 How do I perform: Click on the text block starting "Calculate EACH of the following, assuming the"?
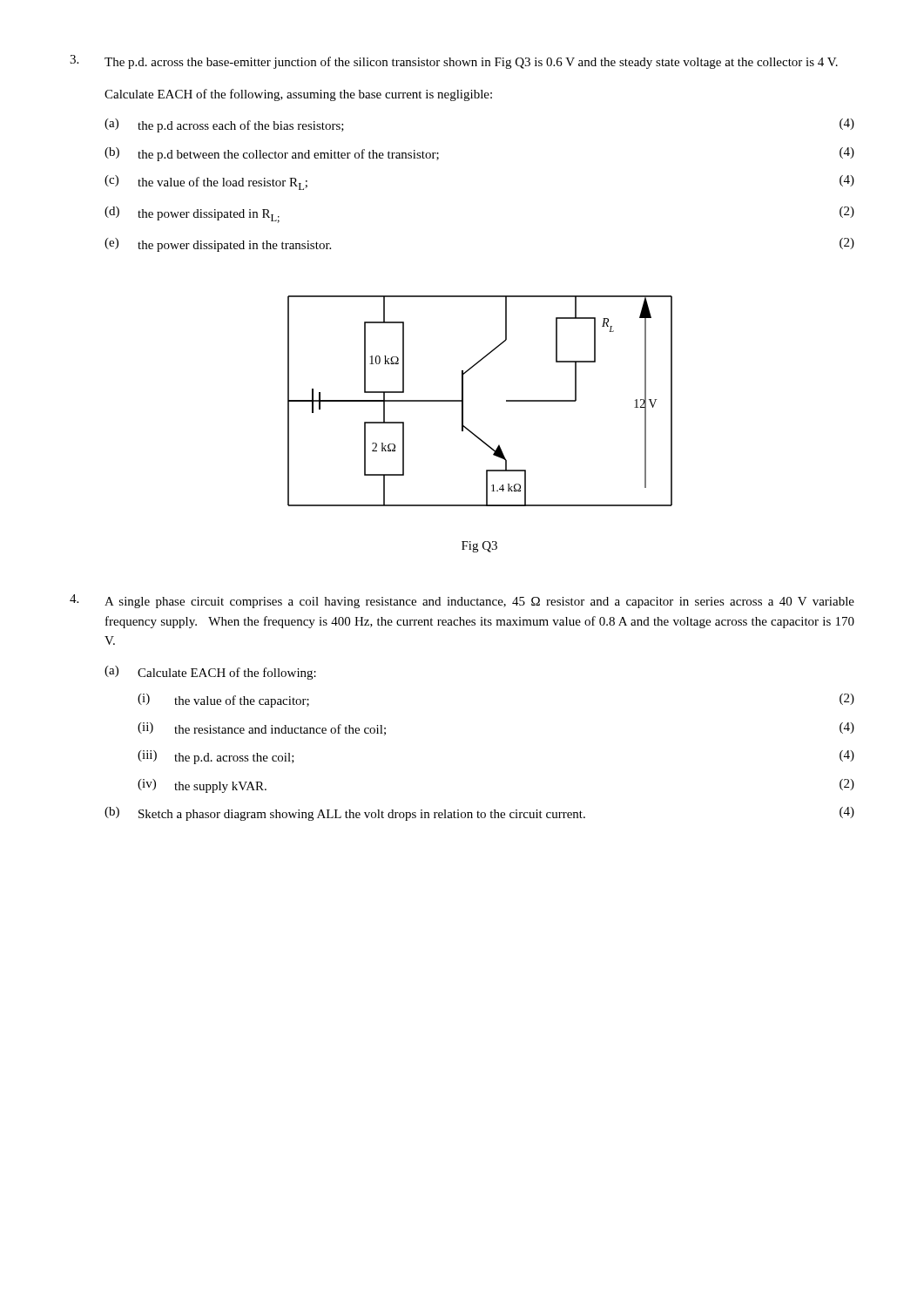click(x=299, y=94)
